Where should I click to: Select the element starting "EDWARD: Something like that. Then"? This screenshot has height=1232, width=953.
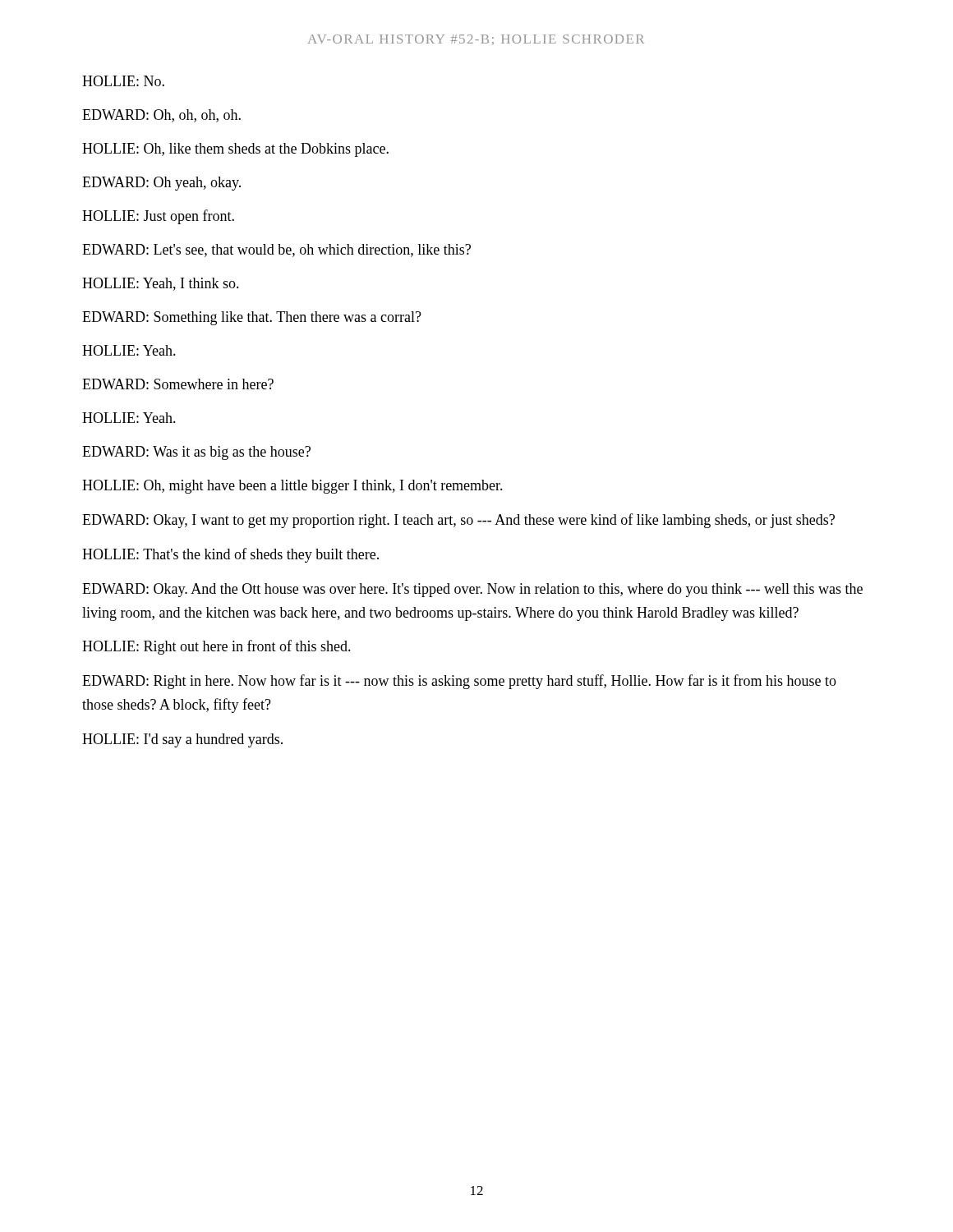(252, 317)
